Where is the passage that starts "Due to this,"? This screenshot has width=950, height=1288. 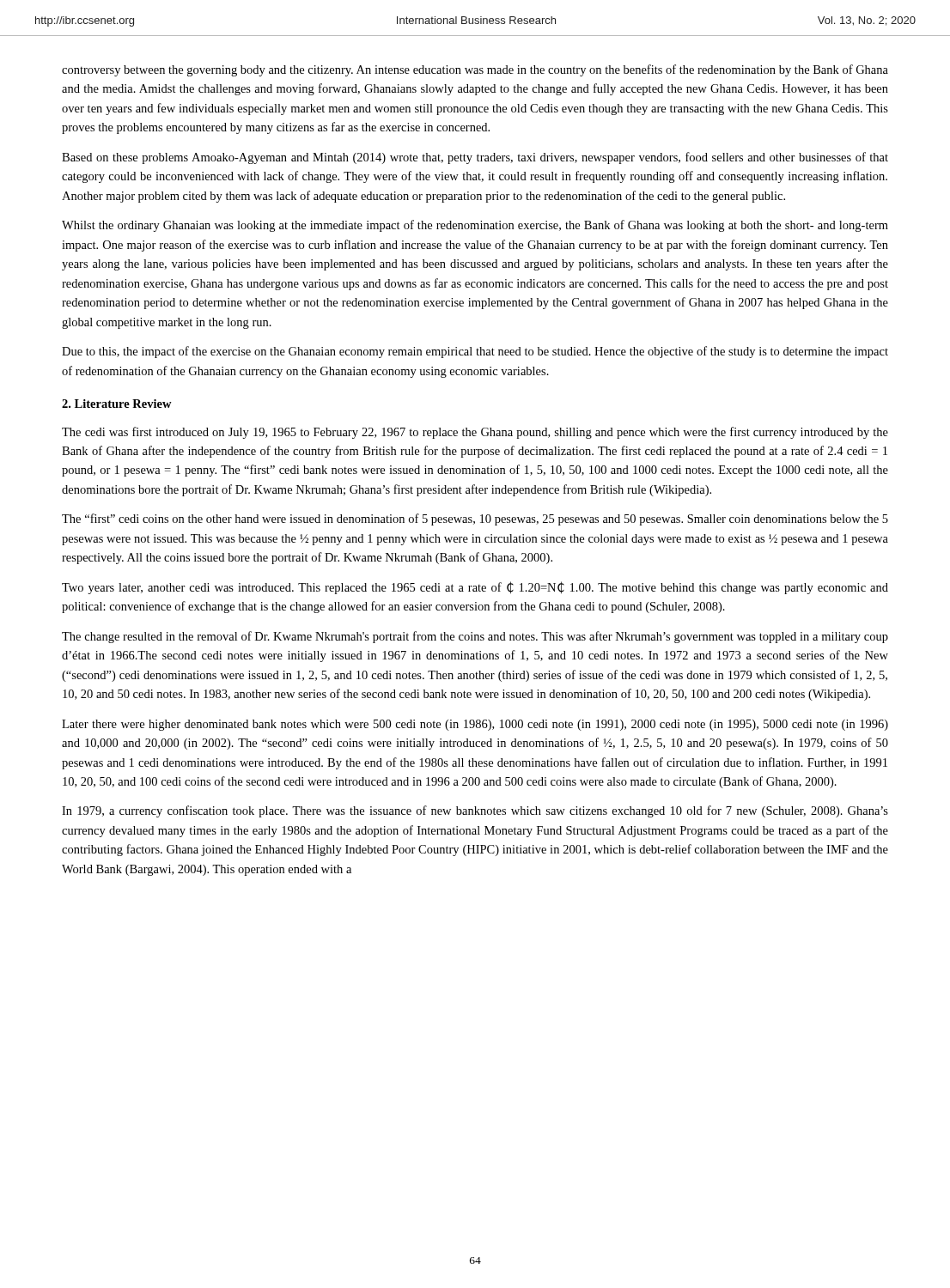pyautogui.click(x=475, y=361)
